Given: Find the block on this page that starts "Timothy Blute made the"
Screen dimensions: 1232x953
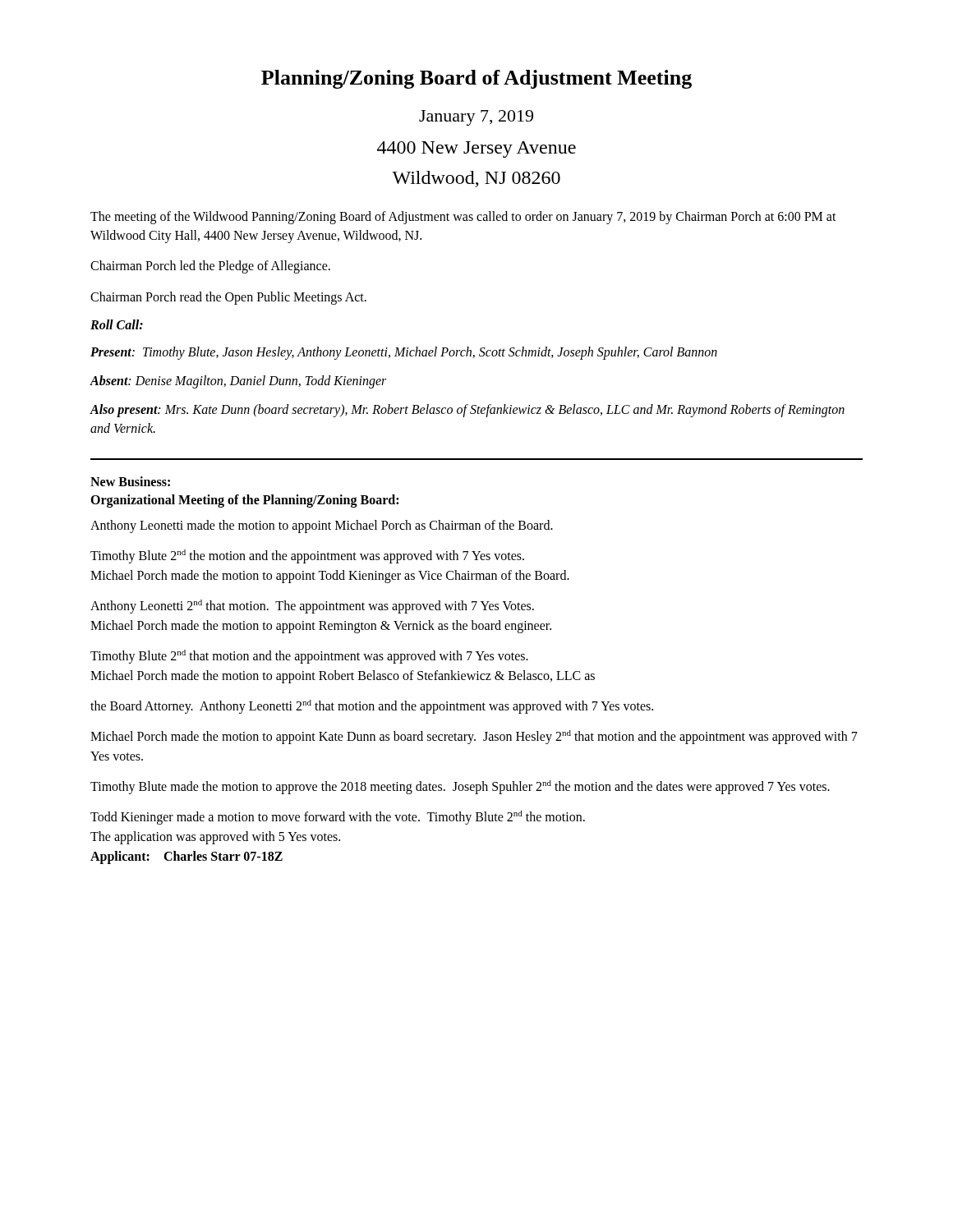Looking at the screenshot, I should point(460,785).
